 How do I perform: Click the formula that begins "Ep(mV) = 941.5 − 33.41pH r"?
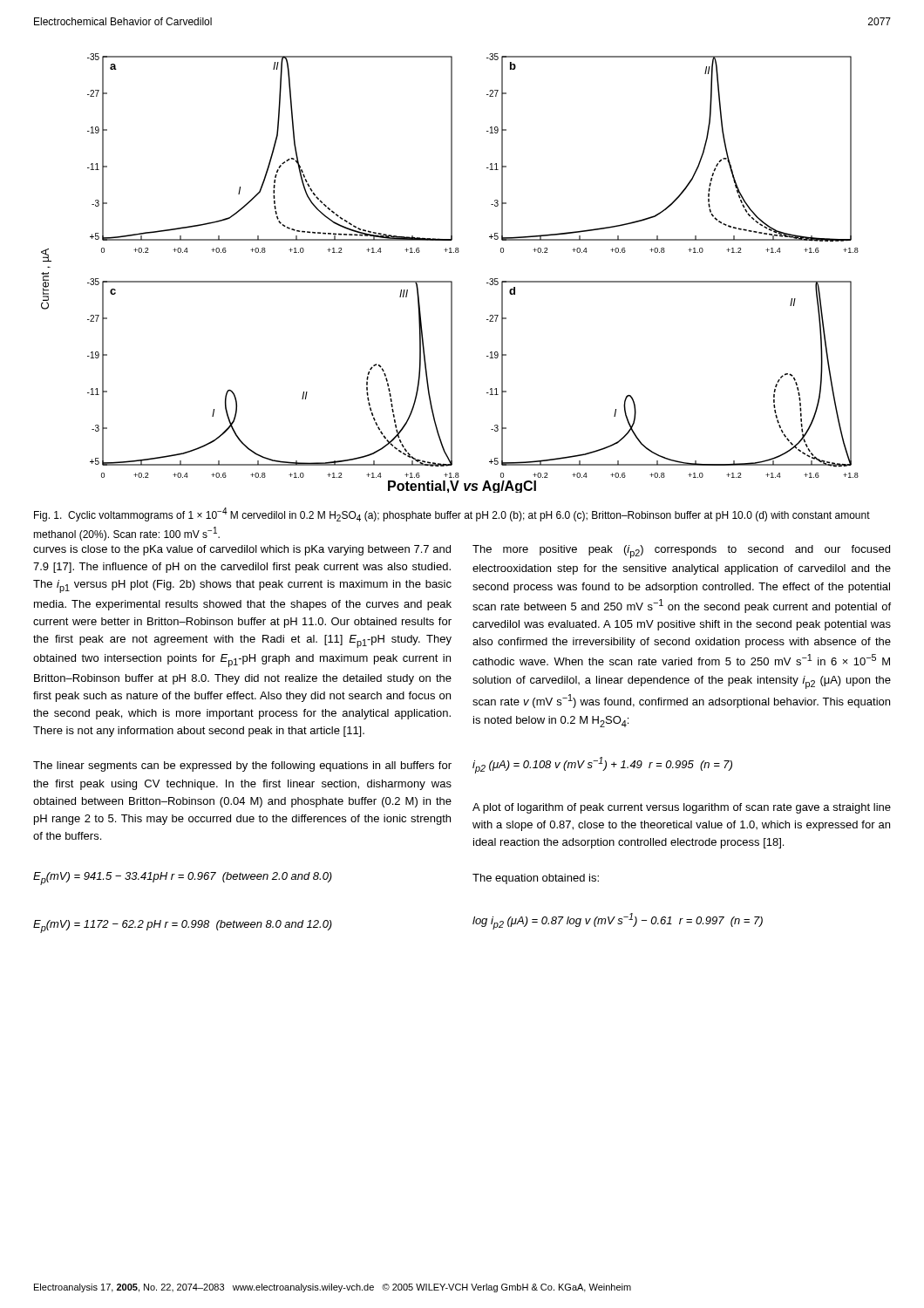click(183, 877)
